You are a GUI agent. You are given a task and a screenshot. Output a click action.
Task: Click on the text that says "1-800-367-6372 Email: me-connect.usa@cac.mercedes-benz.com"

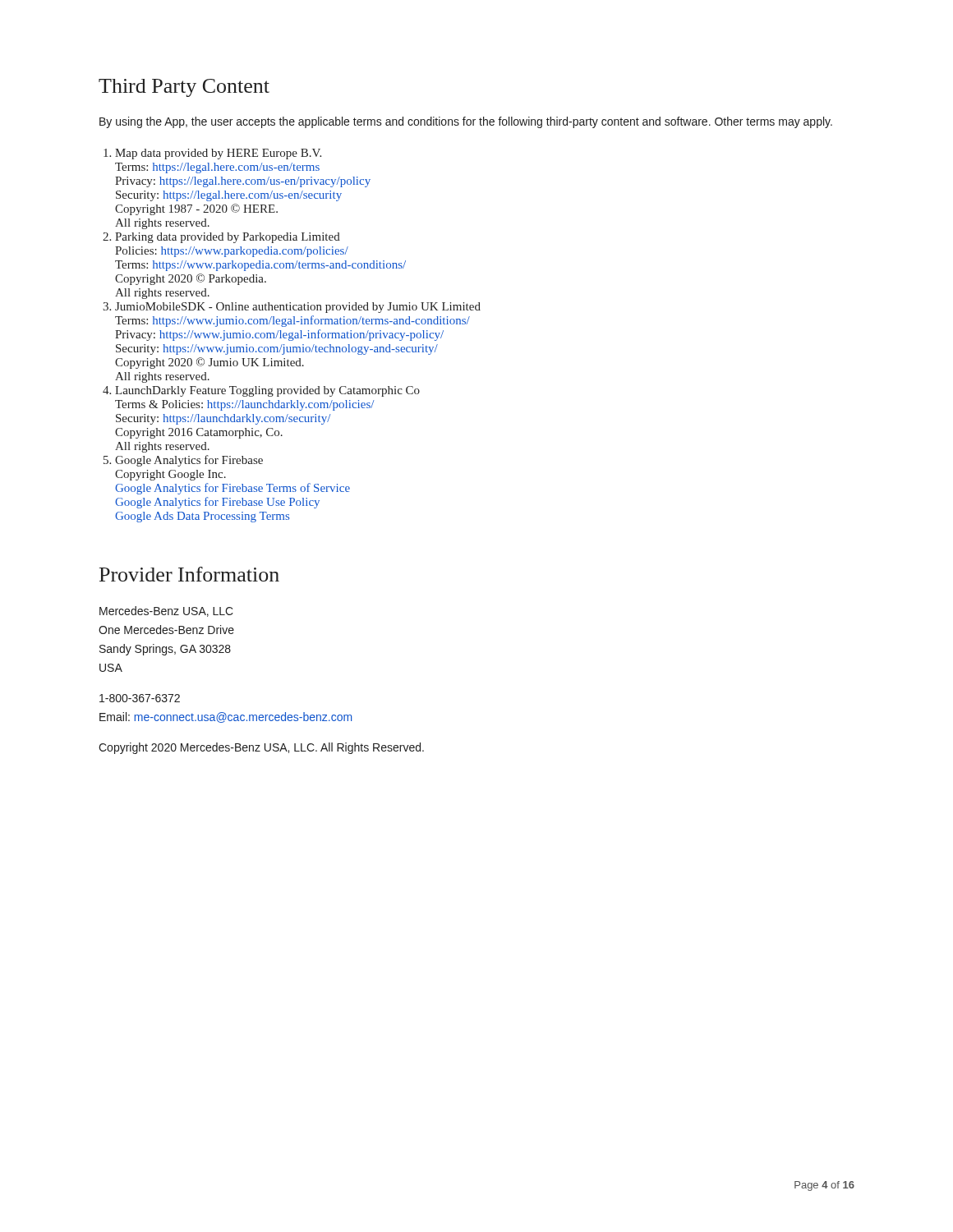(226, 708)
